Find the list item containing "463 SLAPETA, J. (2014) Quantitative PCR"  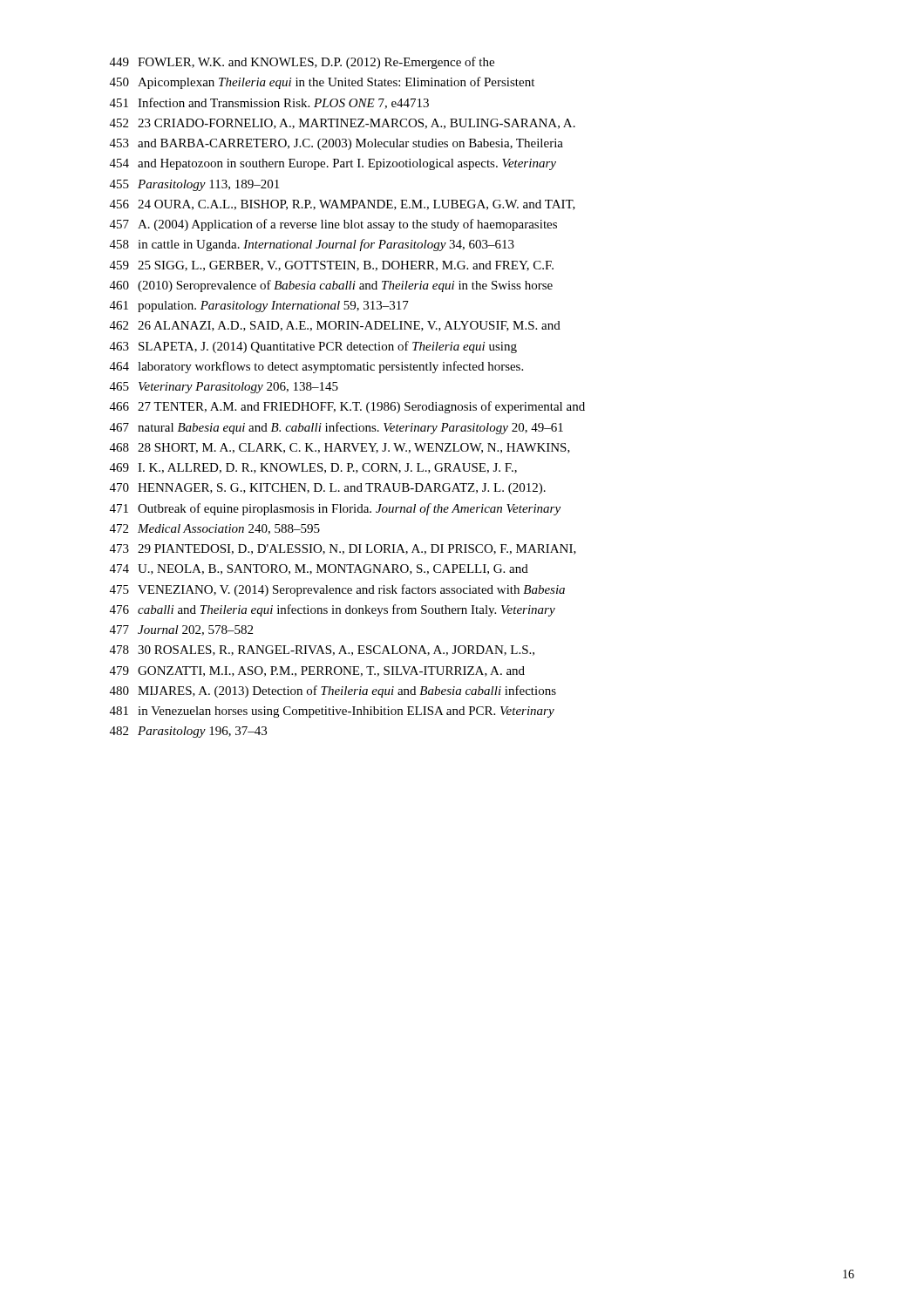(471, 346)
